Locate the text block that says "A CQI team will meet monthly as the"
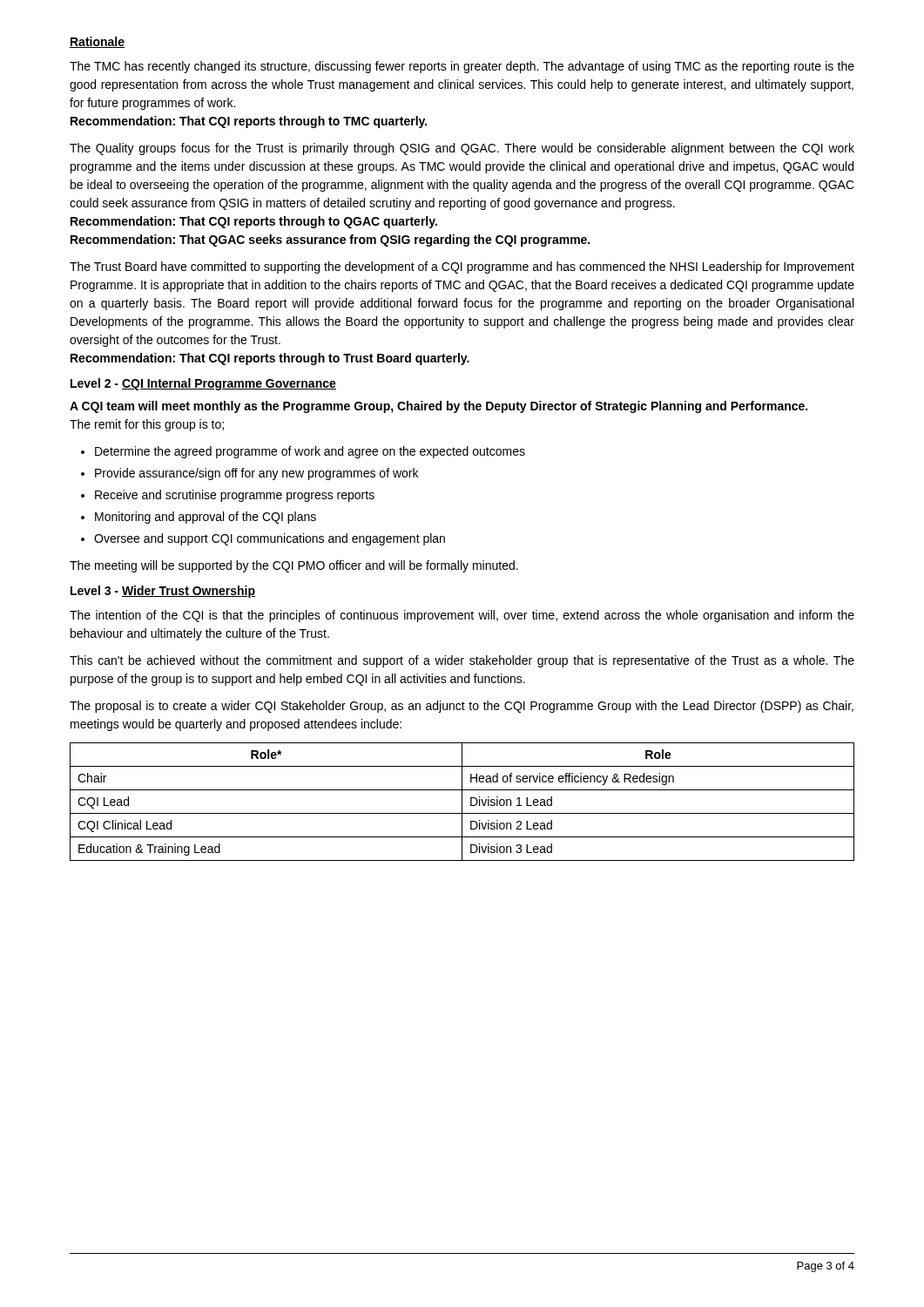924x1307 pixels. point(462,416)
